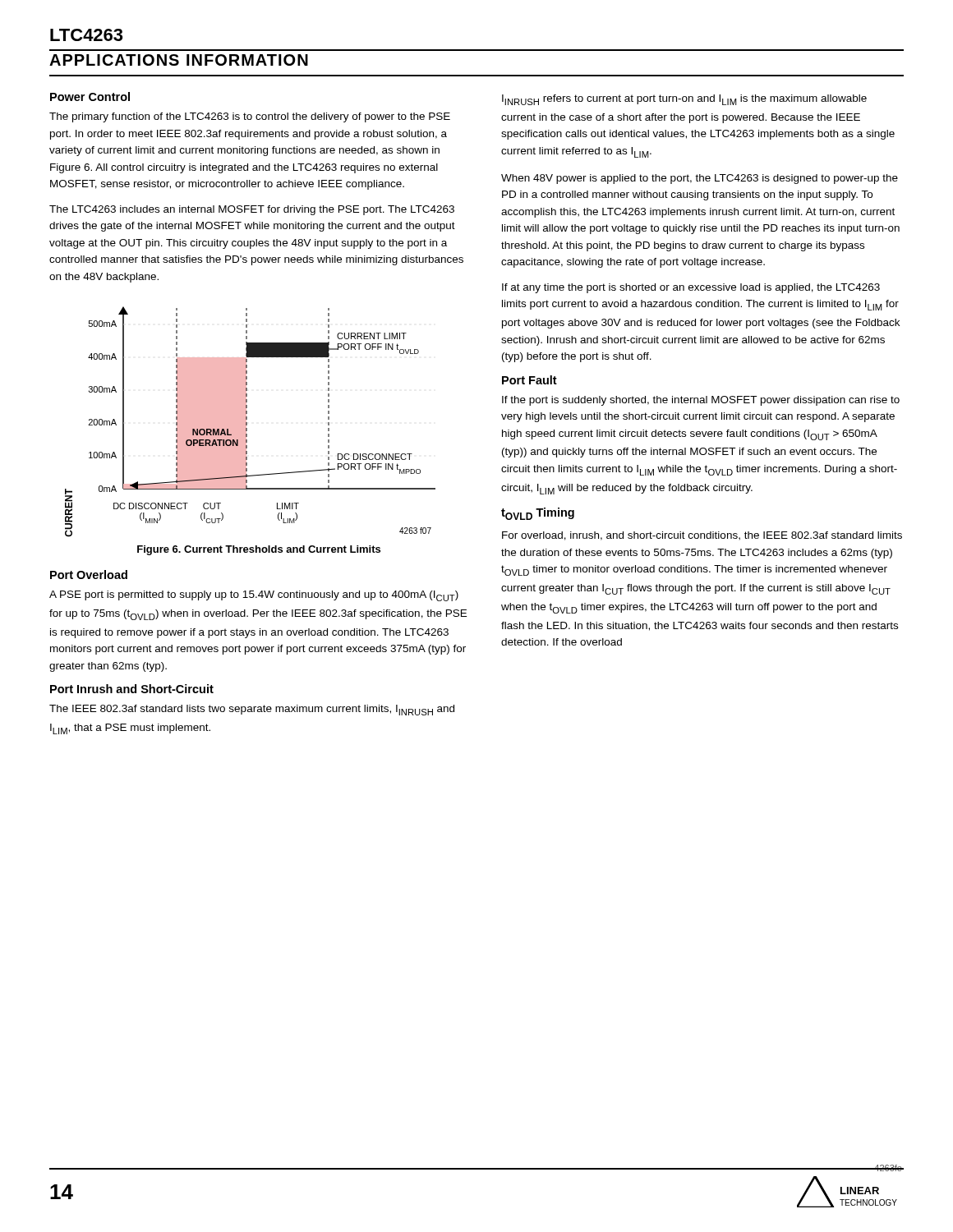This screenshot has height=1232, width=953.
Task: Select the text block that reads "If the port is suddenly shorted, the"
Action: coord(701,444)
